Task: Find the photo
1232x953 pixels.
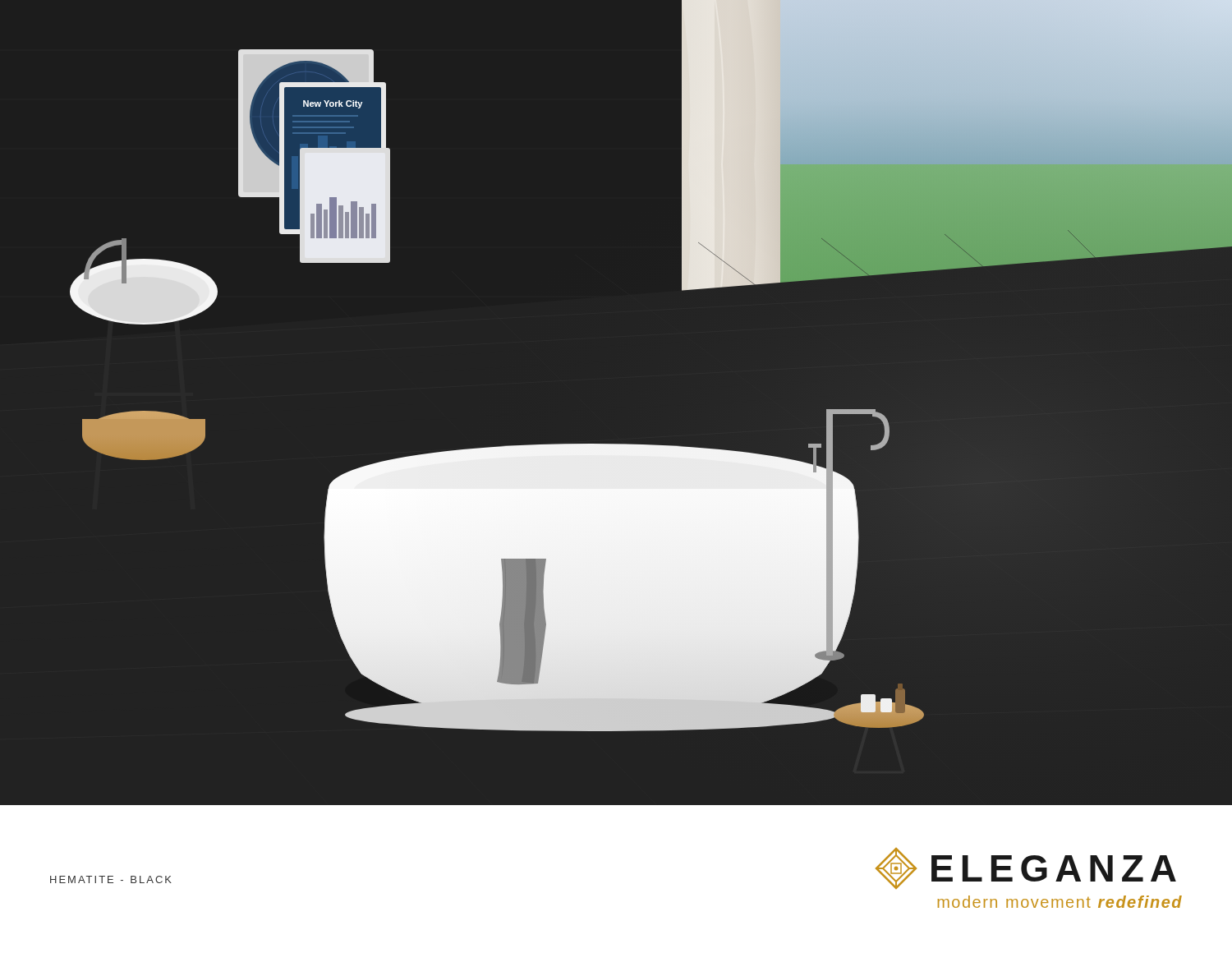Action: point(616,403)
